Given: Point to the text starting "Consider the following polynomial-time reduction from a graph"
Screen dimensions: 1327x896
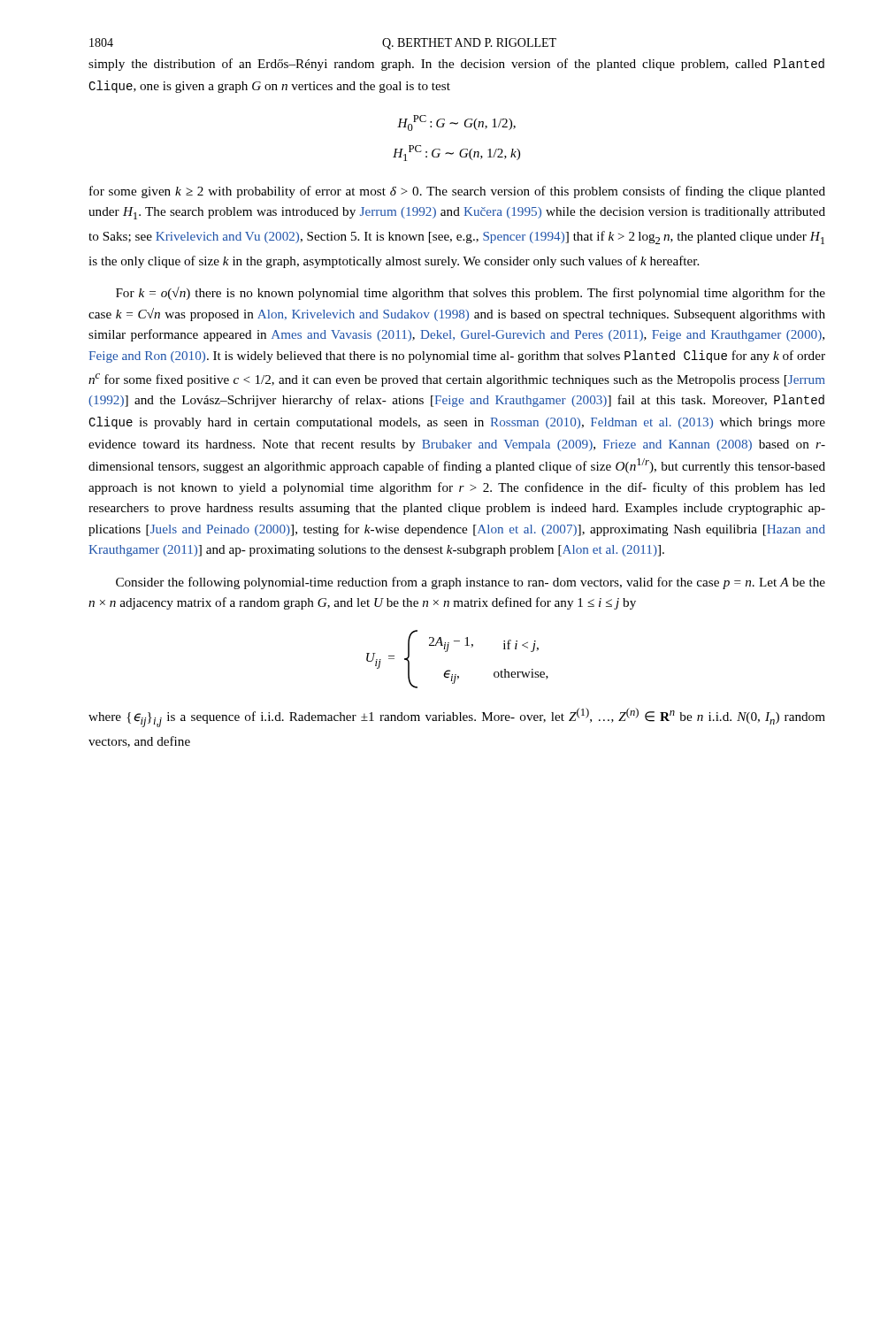Looking at the screenshot, I should coord(457,592).
